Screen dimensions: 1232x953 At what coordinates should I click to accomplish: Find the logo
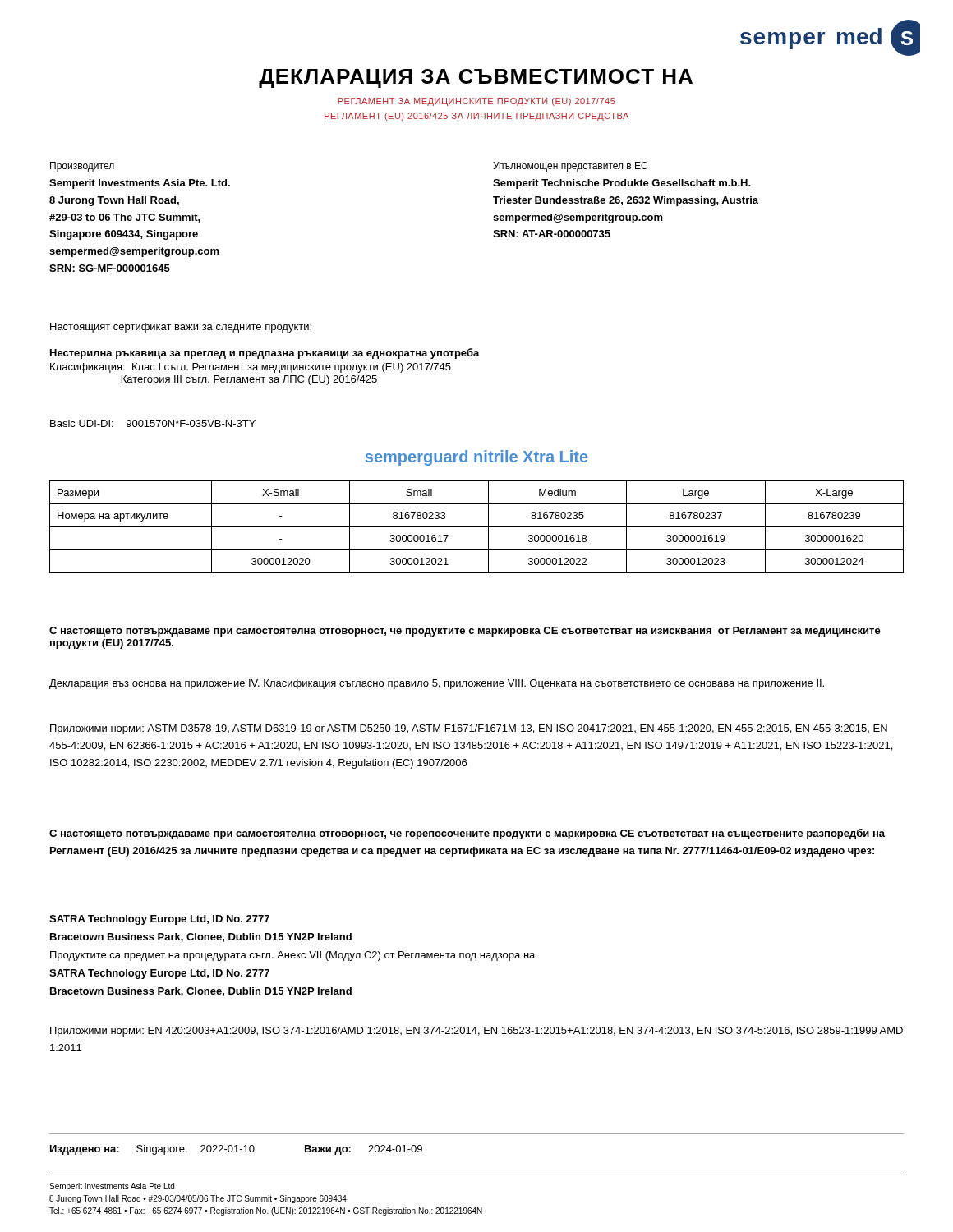pyautogui.click(x=830, y=39)
